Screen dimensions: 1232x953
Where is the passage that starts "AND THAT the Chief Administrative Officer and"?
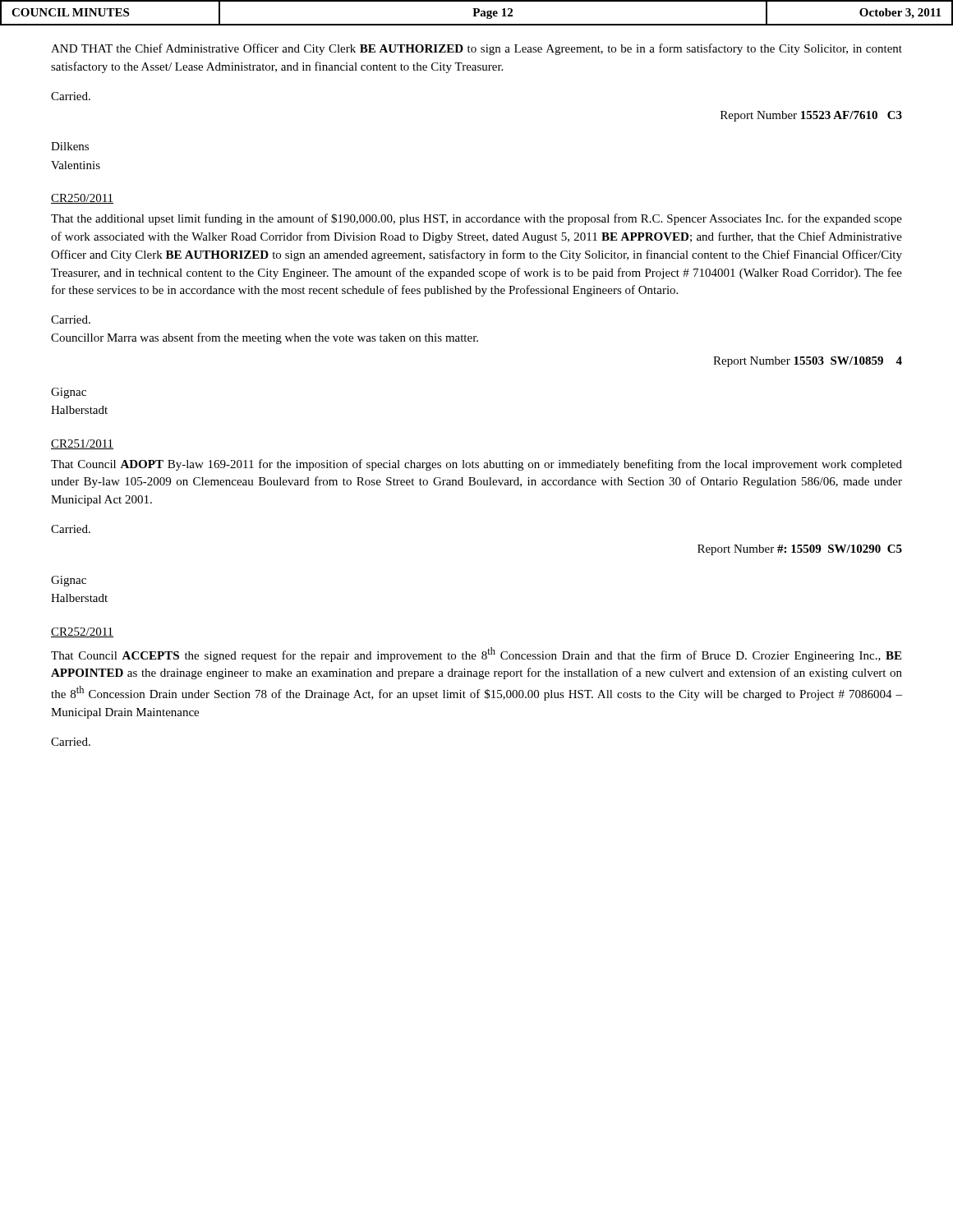coord(476,57)
